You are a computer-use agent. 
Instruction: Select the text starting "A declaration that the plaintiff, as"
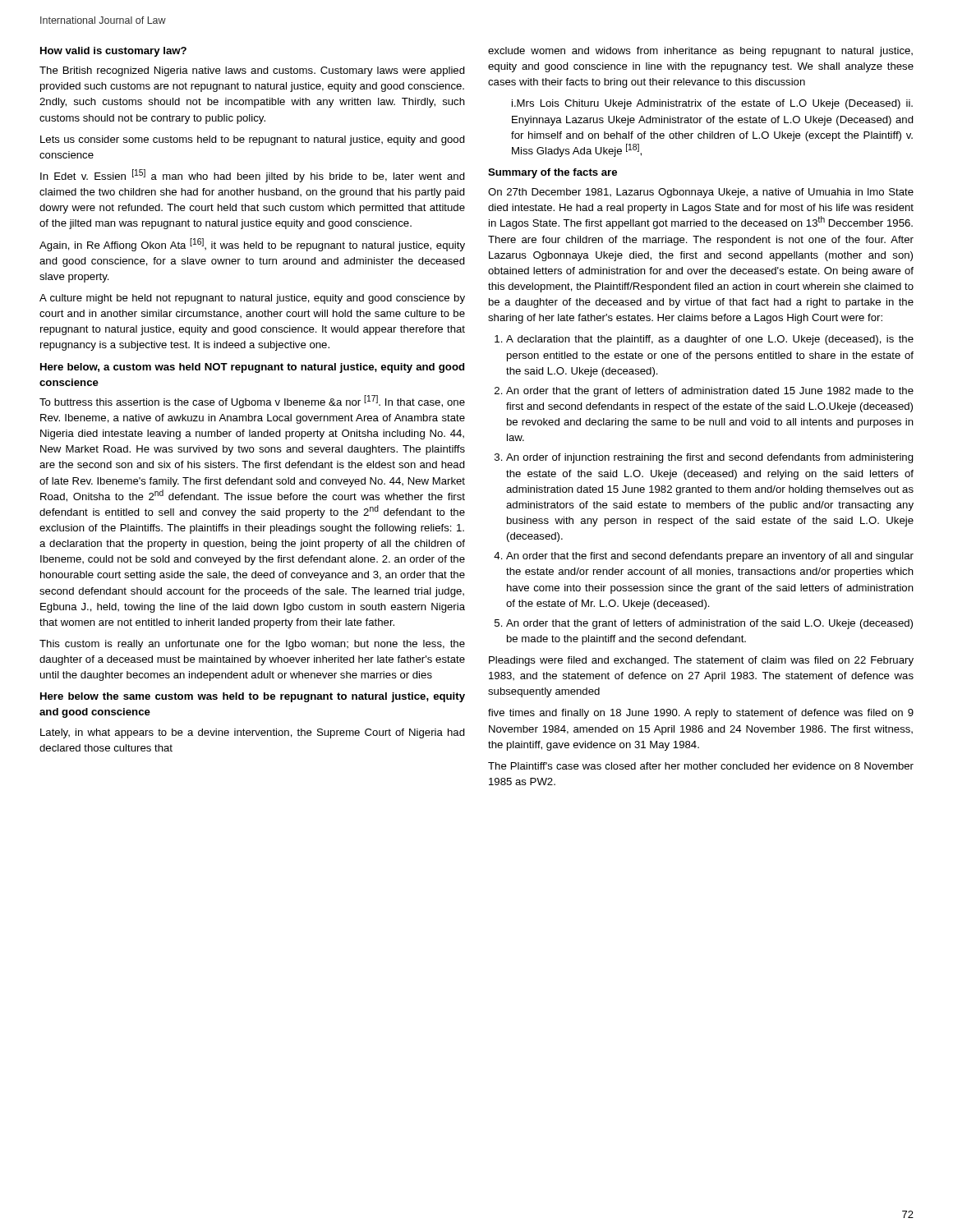(x=701, y=489)
